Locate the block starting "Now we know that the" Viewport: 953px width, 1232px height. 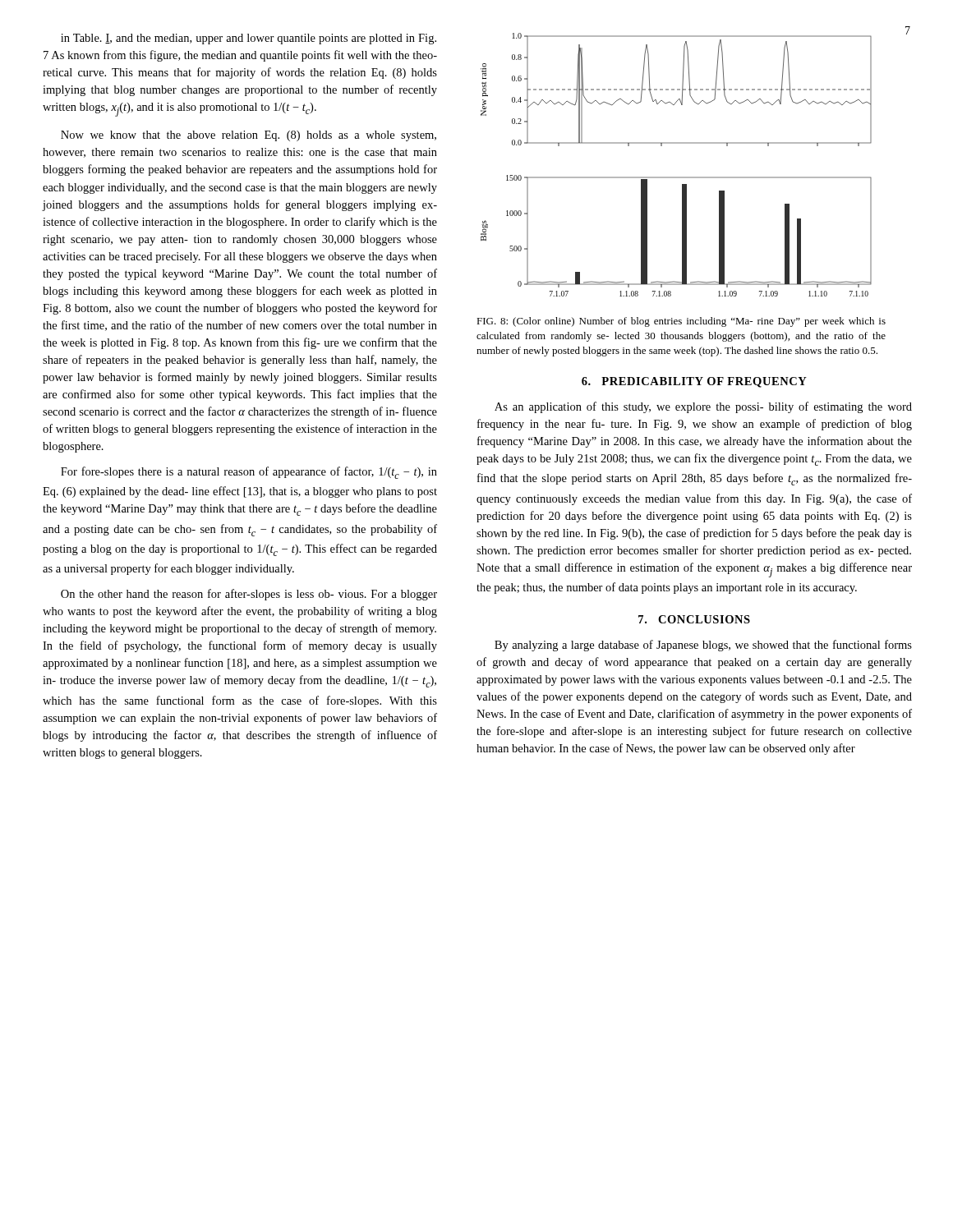tap(240, 291)
